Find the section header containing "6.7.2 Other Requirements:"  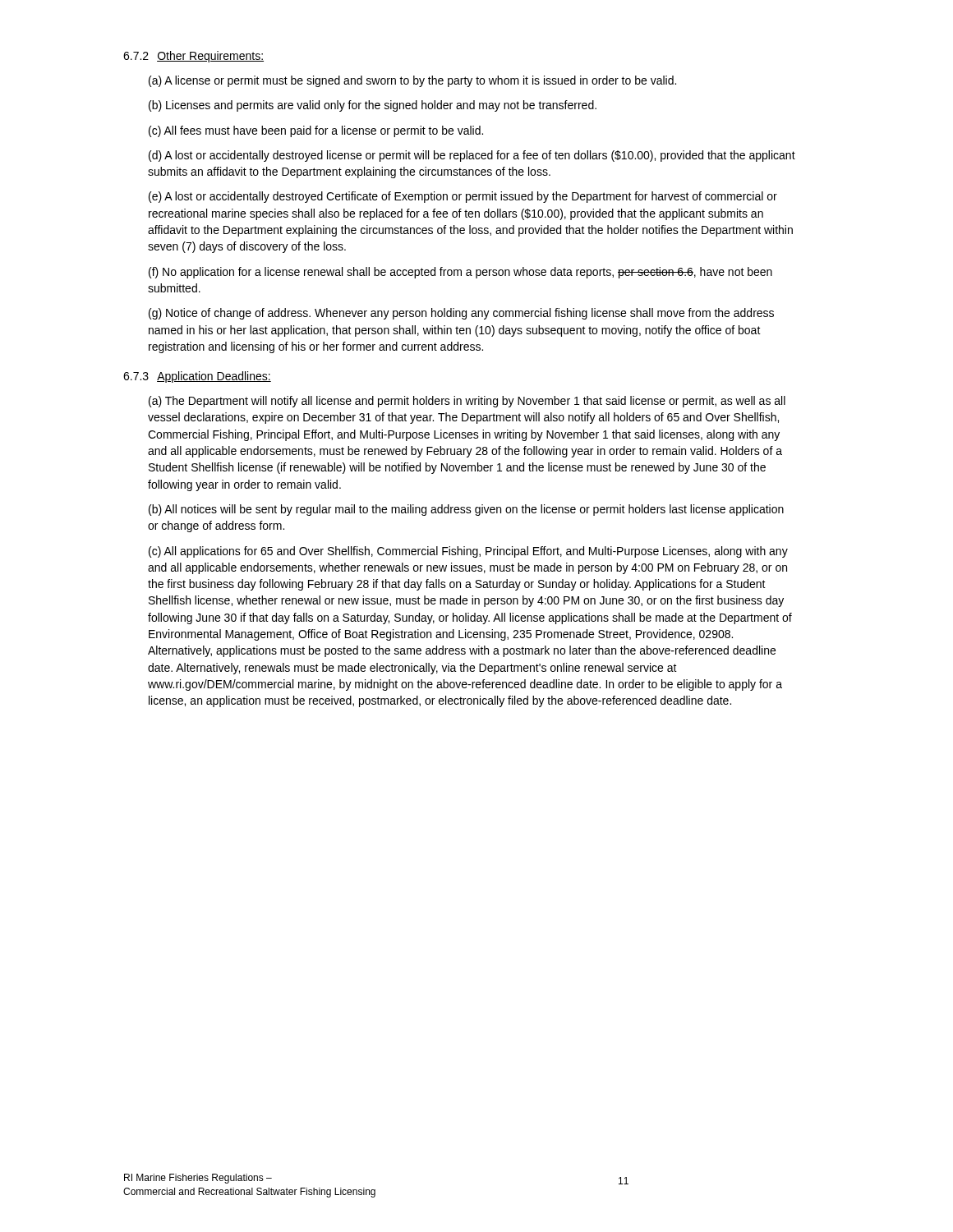tap(194, 56)
